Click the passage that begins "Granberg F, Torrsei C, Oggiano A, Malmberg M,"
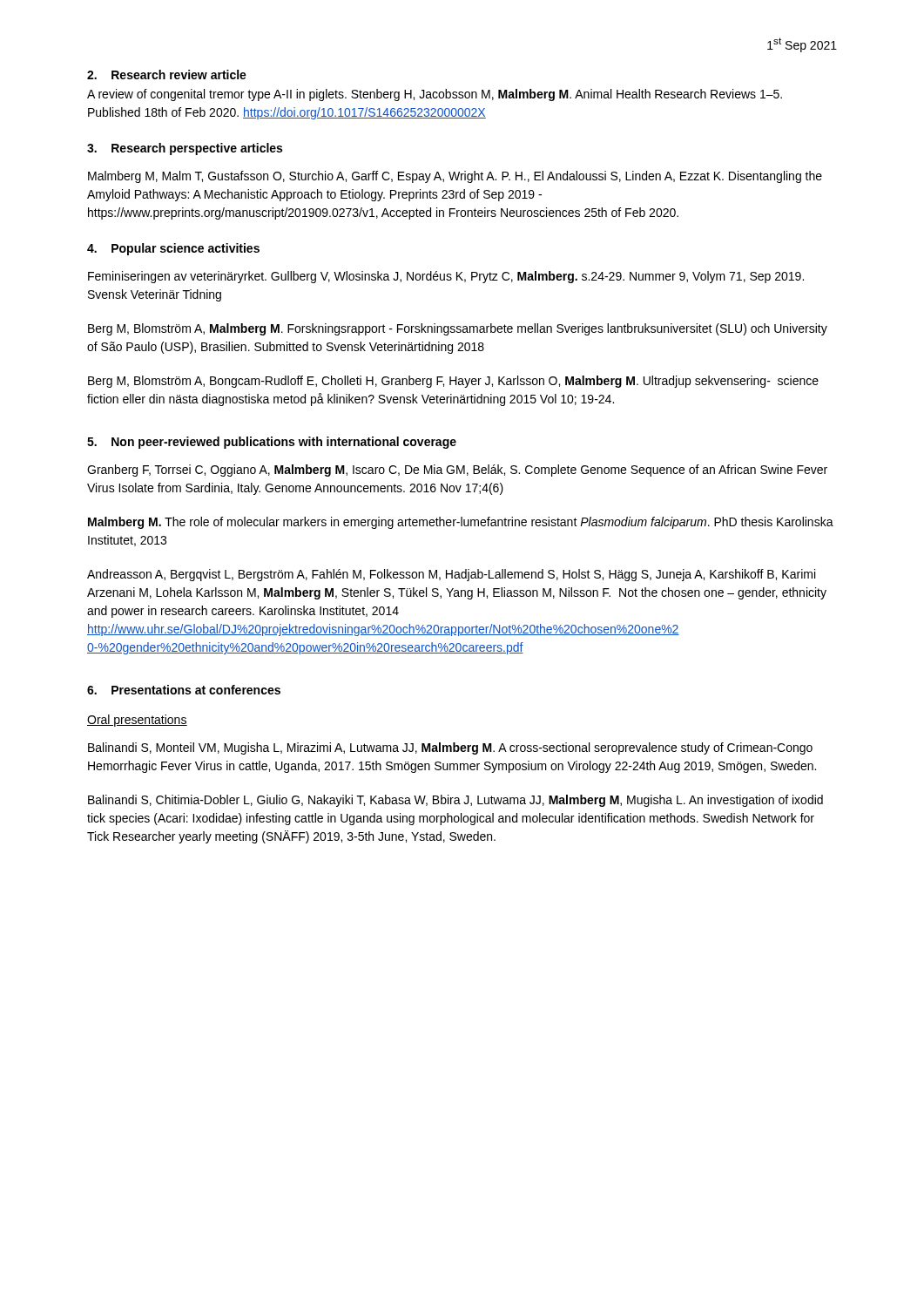Viewport: 924px width, 1307px height. click(457, 479)
